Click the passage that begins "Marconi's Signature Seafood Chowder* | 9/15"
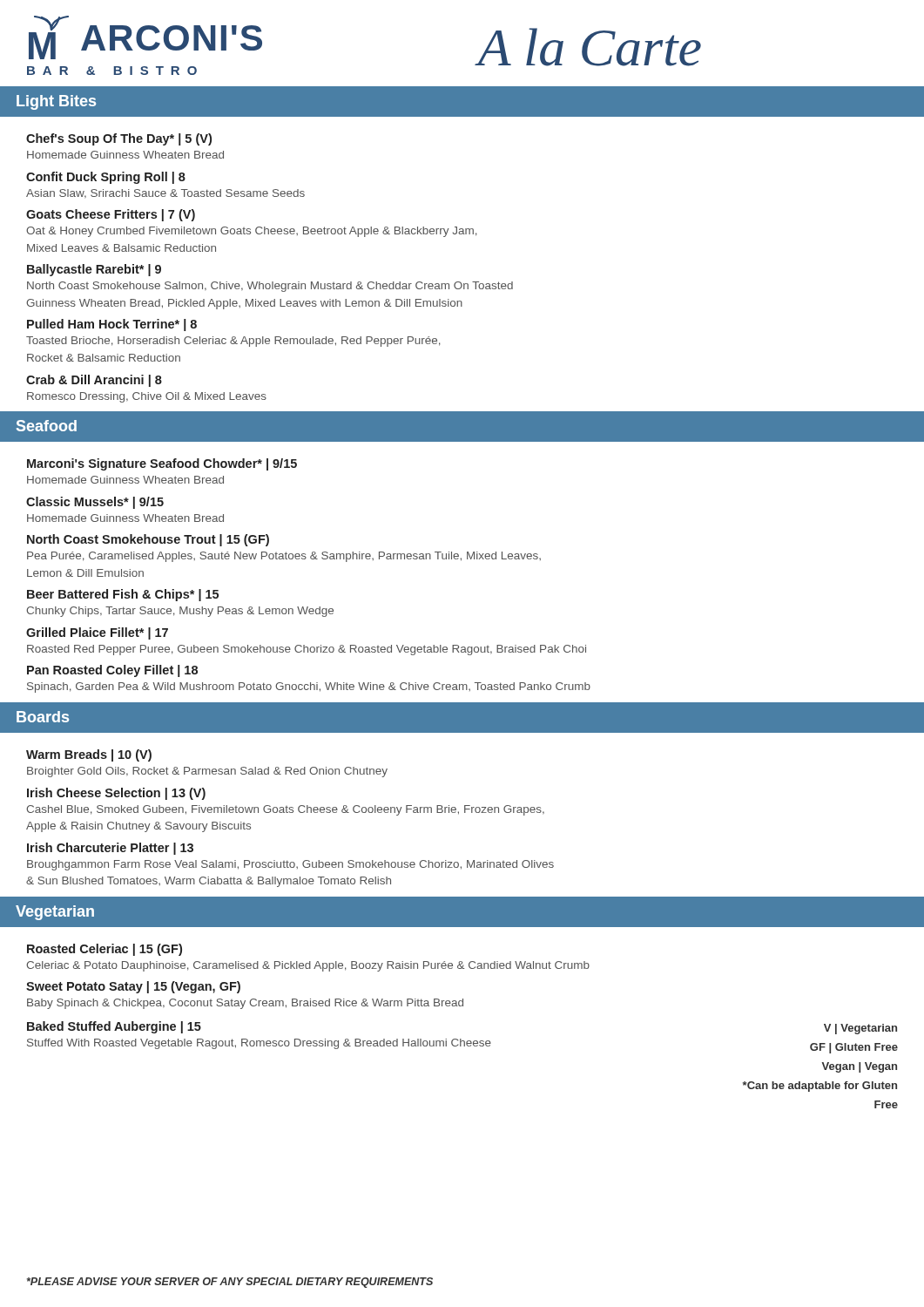Viewport: 924px width, 1307px height. [x=162, y=464]
